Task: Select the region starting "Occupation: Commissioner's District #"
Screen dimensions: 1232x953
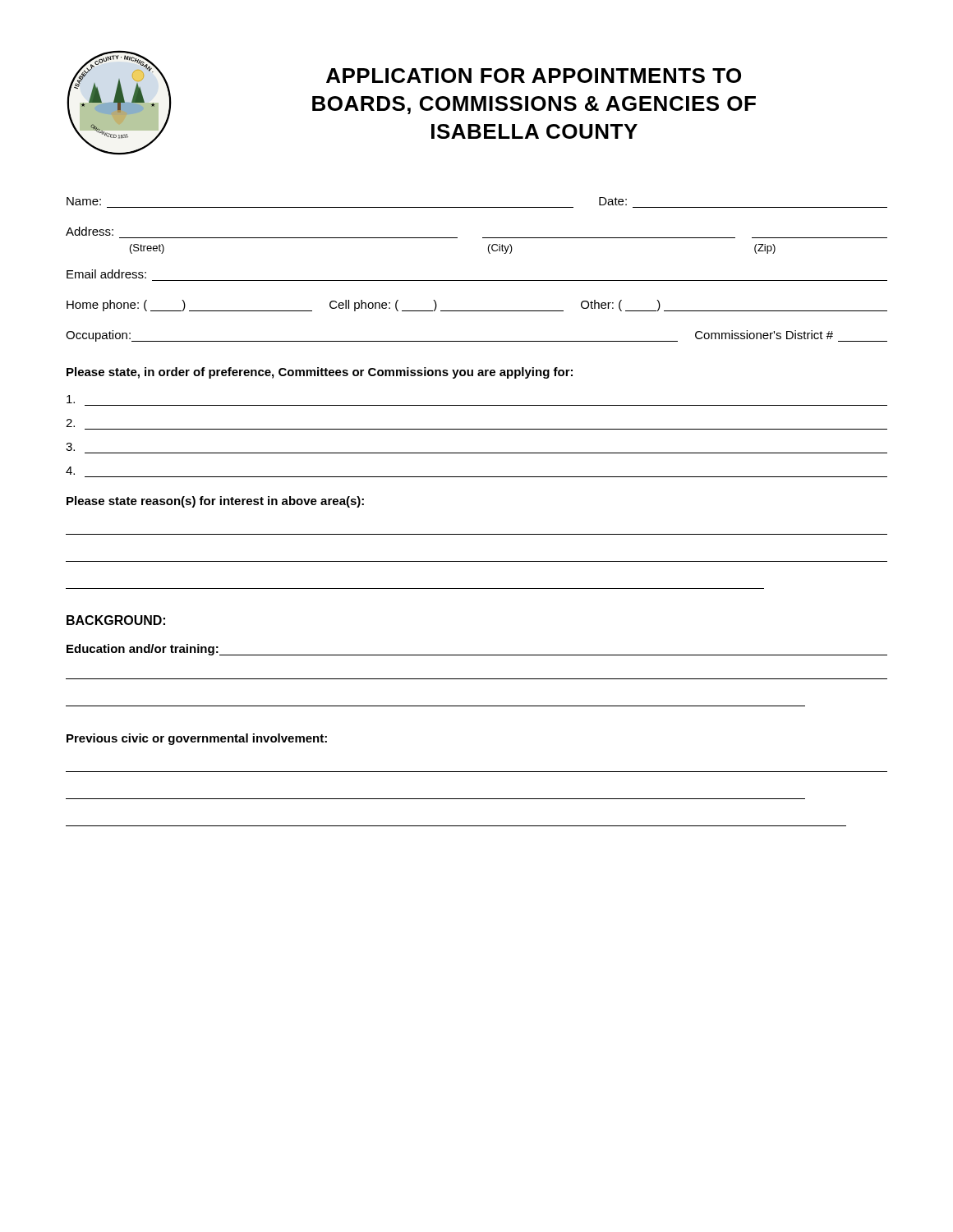Action: (x=476, y=334)
